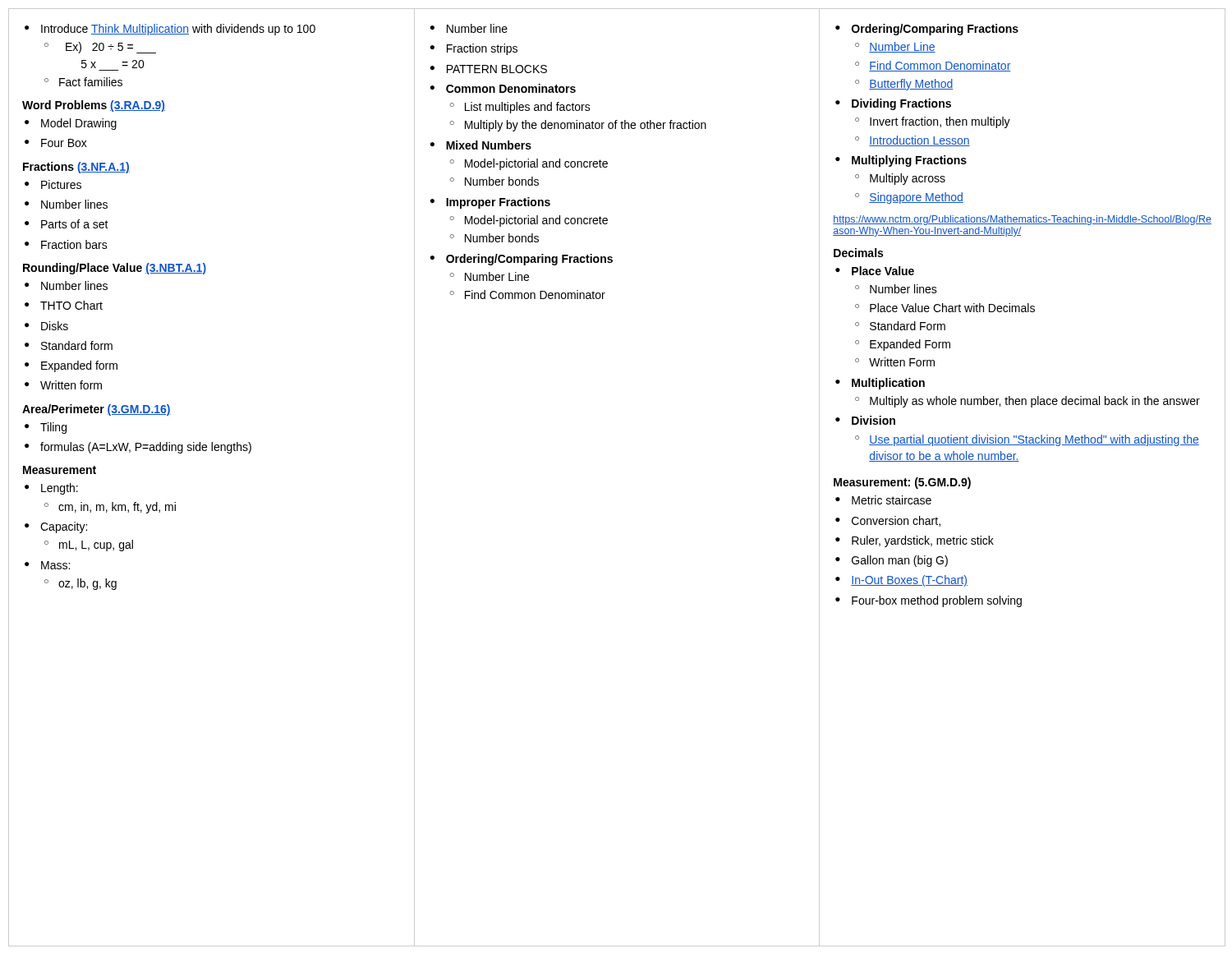Image resolution: width=1232 pixels, height=953 pixels.
Task: Select the list item that reads "Expanded form"
Action: point(79,366)
